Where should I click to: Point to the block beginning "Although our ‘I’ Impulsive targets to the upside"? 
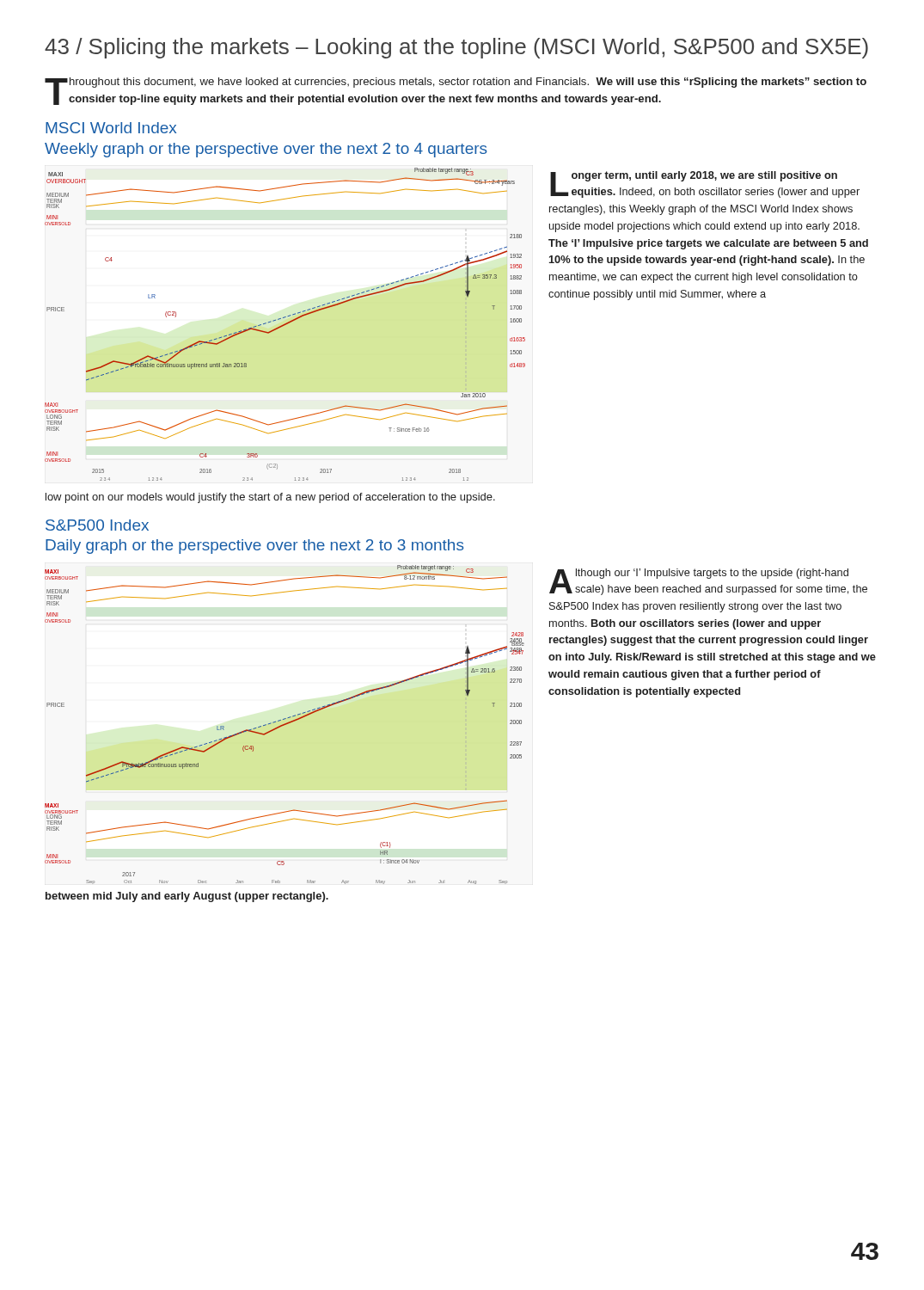712,630
